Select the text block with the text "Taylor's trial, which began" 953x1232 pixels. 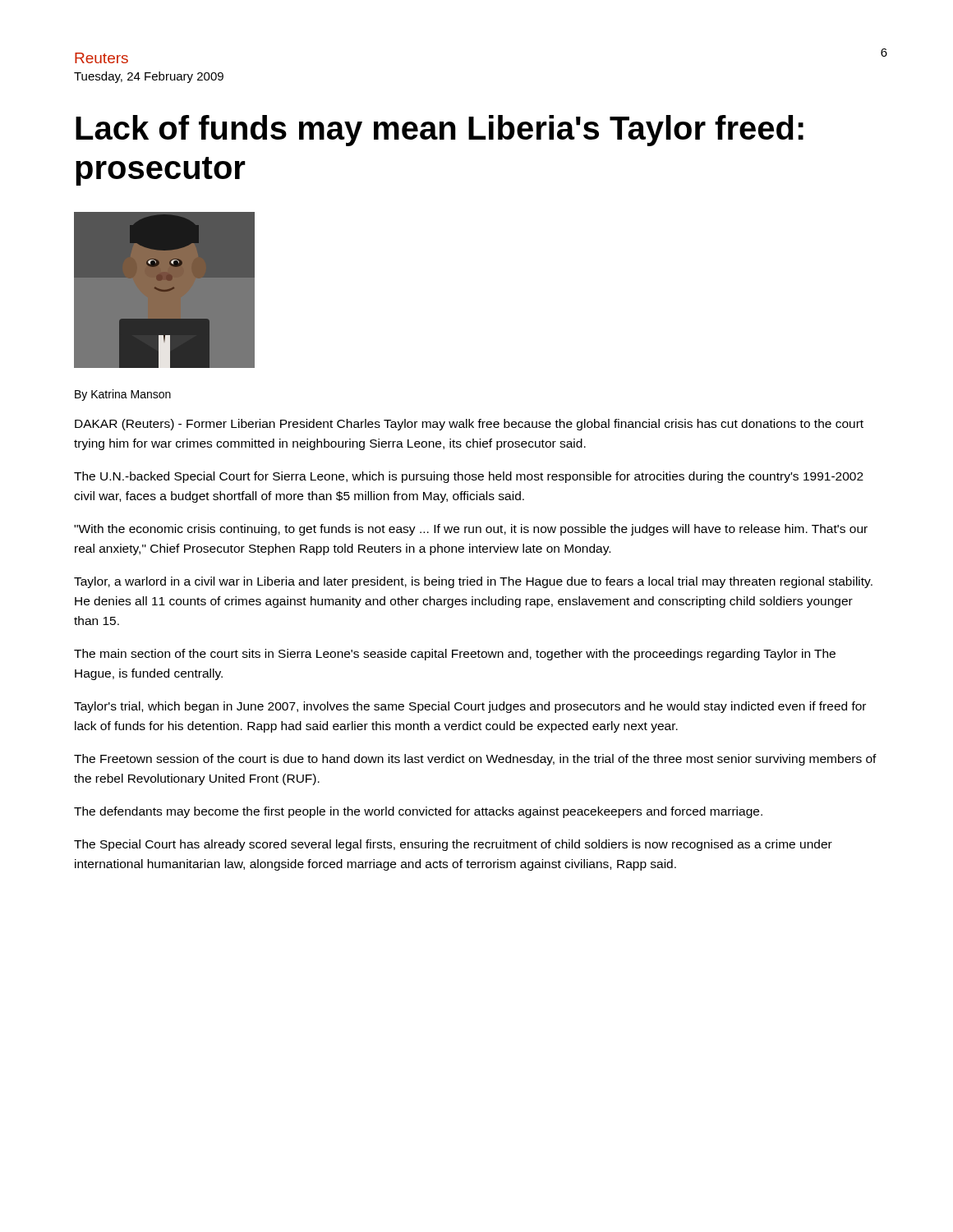[470, 716]
